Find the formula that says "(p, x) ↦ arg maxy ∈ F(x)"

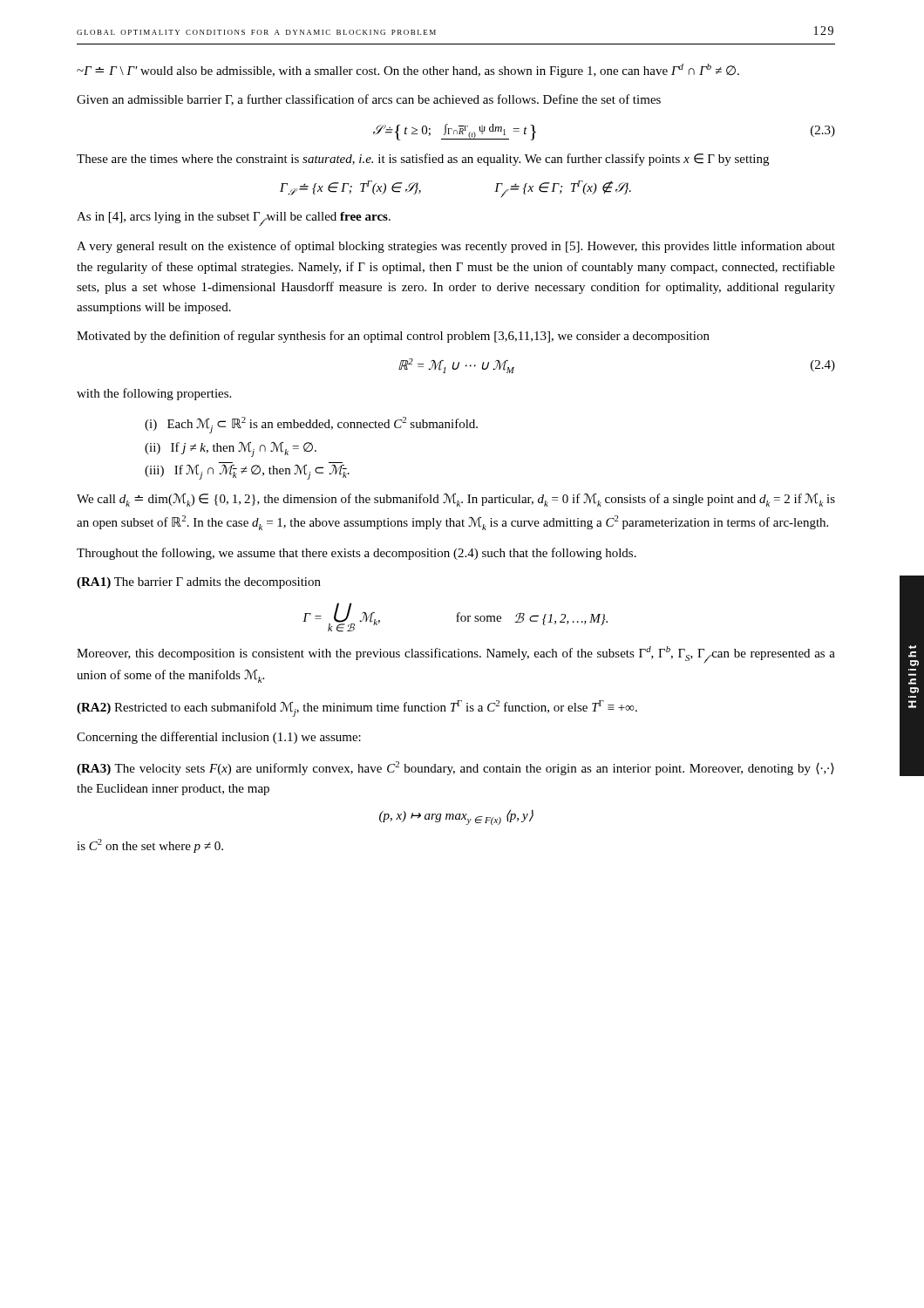[x=456, y=817]
